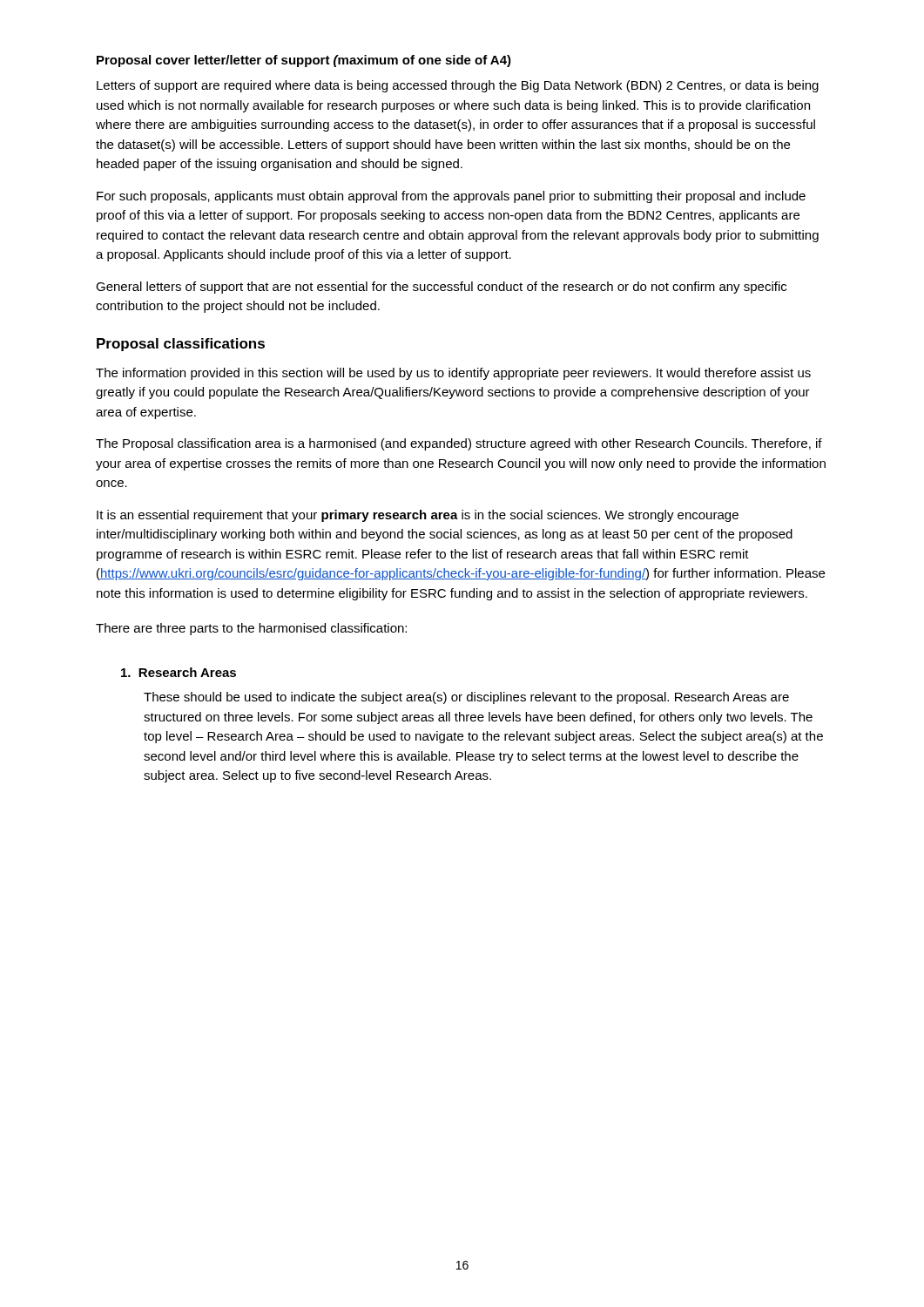Click on the block starting "These should be used to"

pyautogui.click(x=486, y=736)
